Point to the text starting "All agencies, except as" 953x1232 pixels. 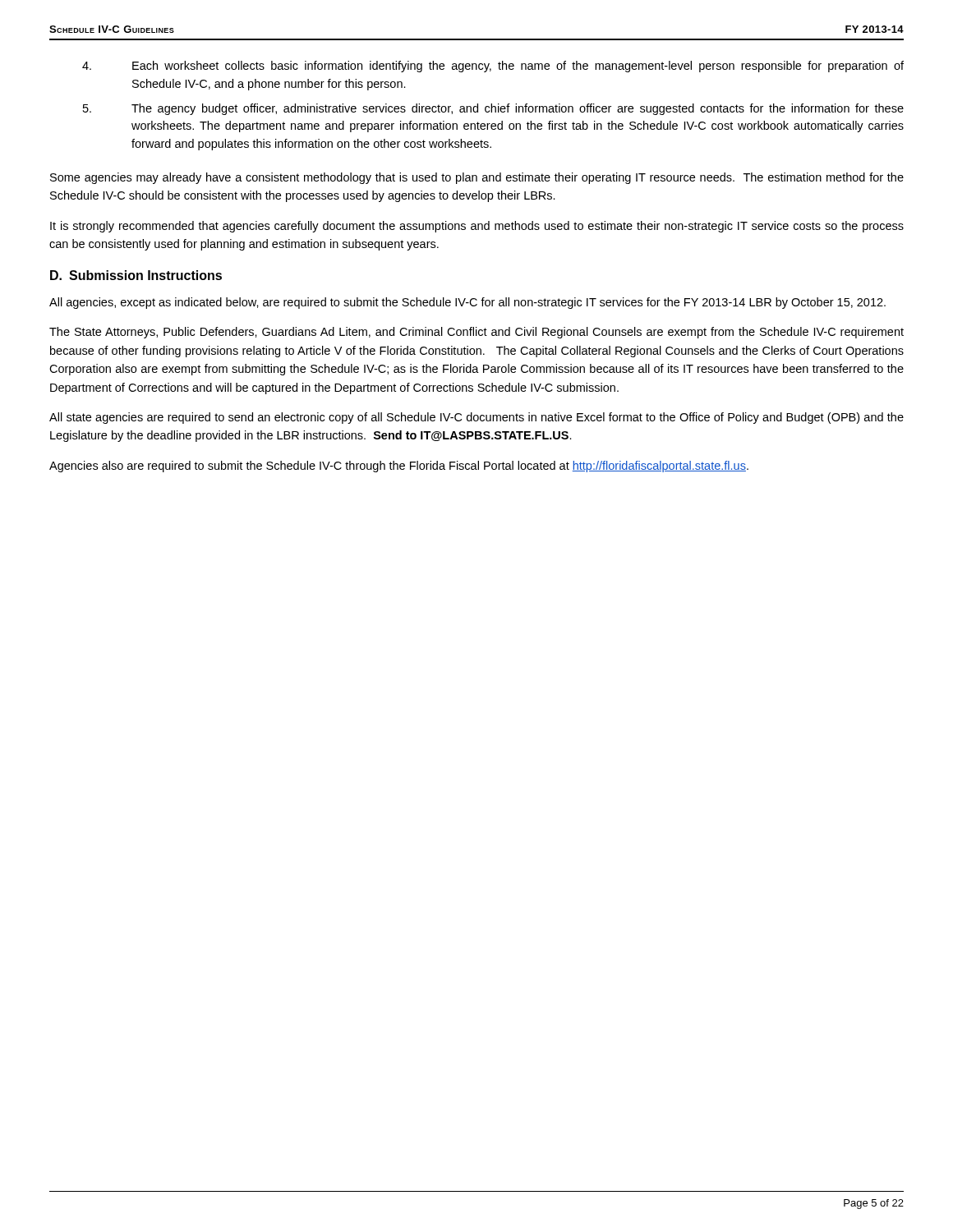click(468, 302)
